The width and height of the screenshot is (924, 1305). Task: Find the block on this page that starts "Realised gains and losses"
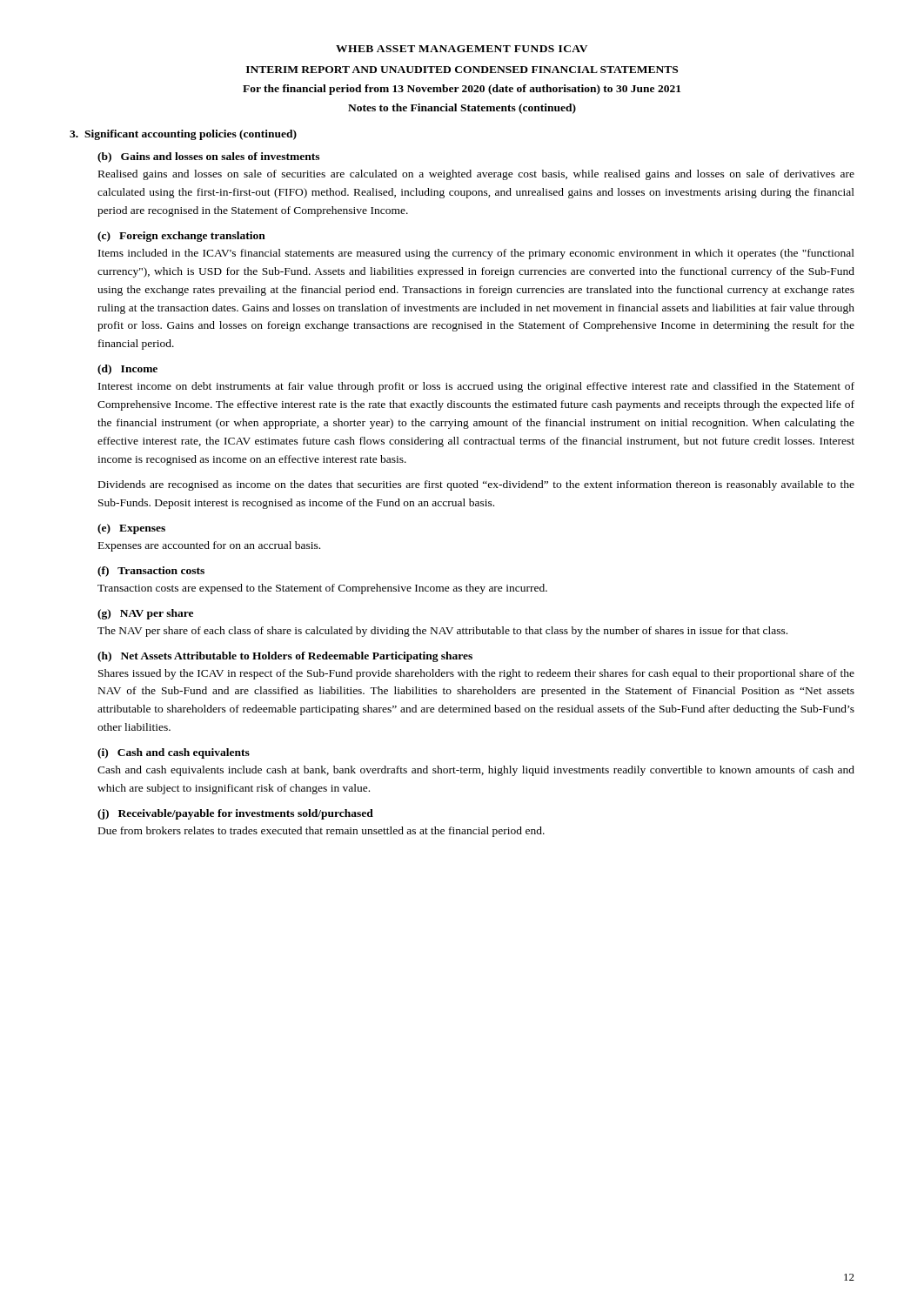pos(476,192)
